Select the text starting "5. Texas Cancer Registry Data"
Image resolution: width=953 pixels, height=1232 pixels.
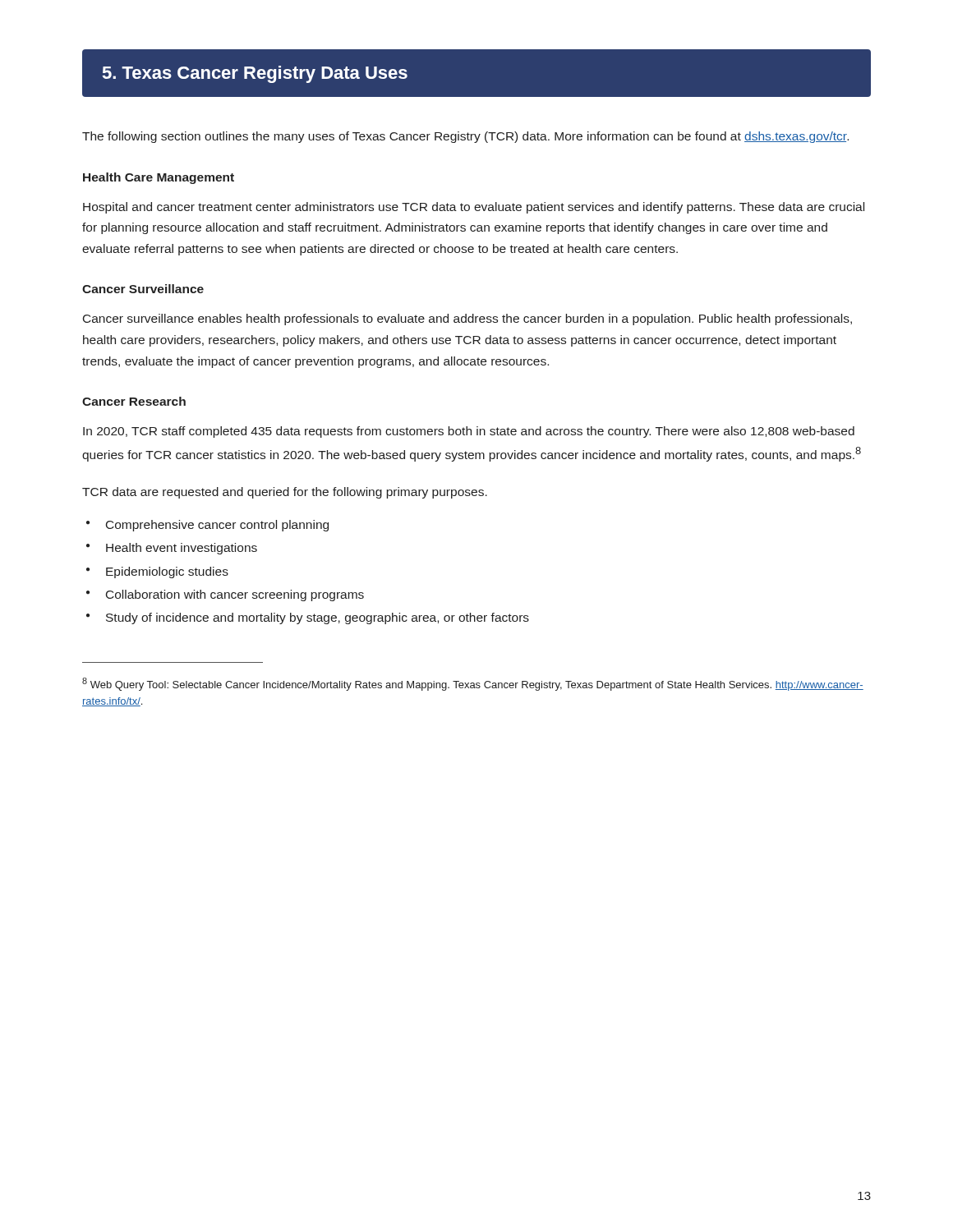(x=476, y=73)
